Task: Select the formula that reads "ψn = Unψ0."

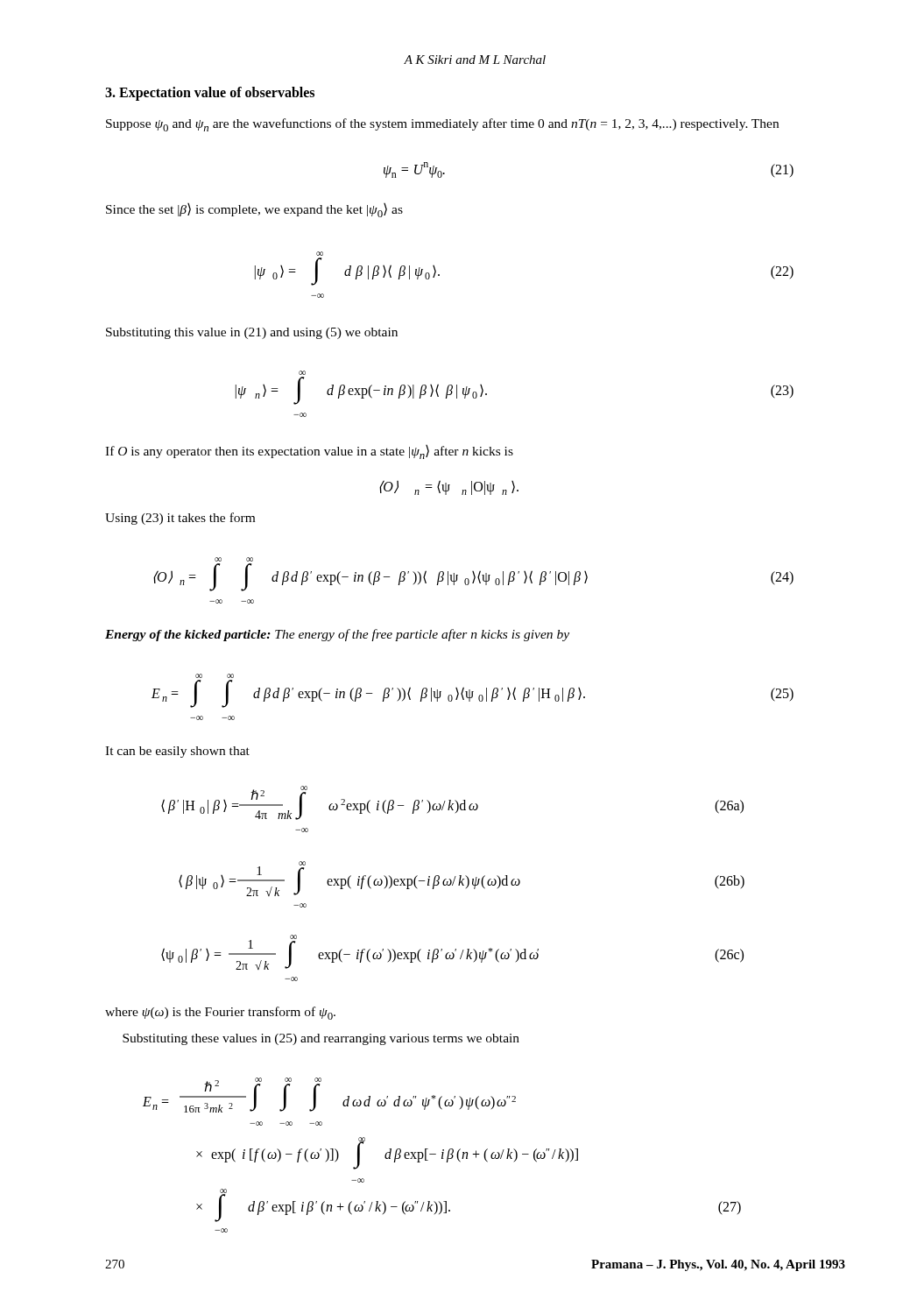Action: pos(422,170)
